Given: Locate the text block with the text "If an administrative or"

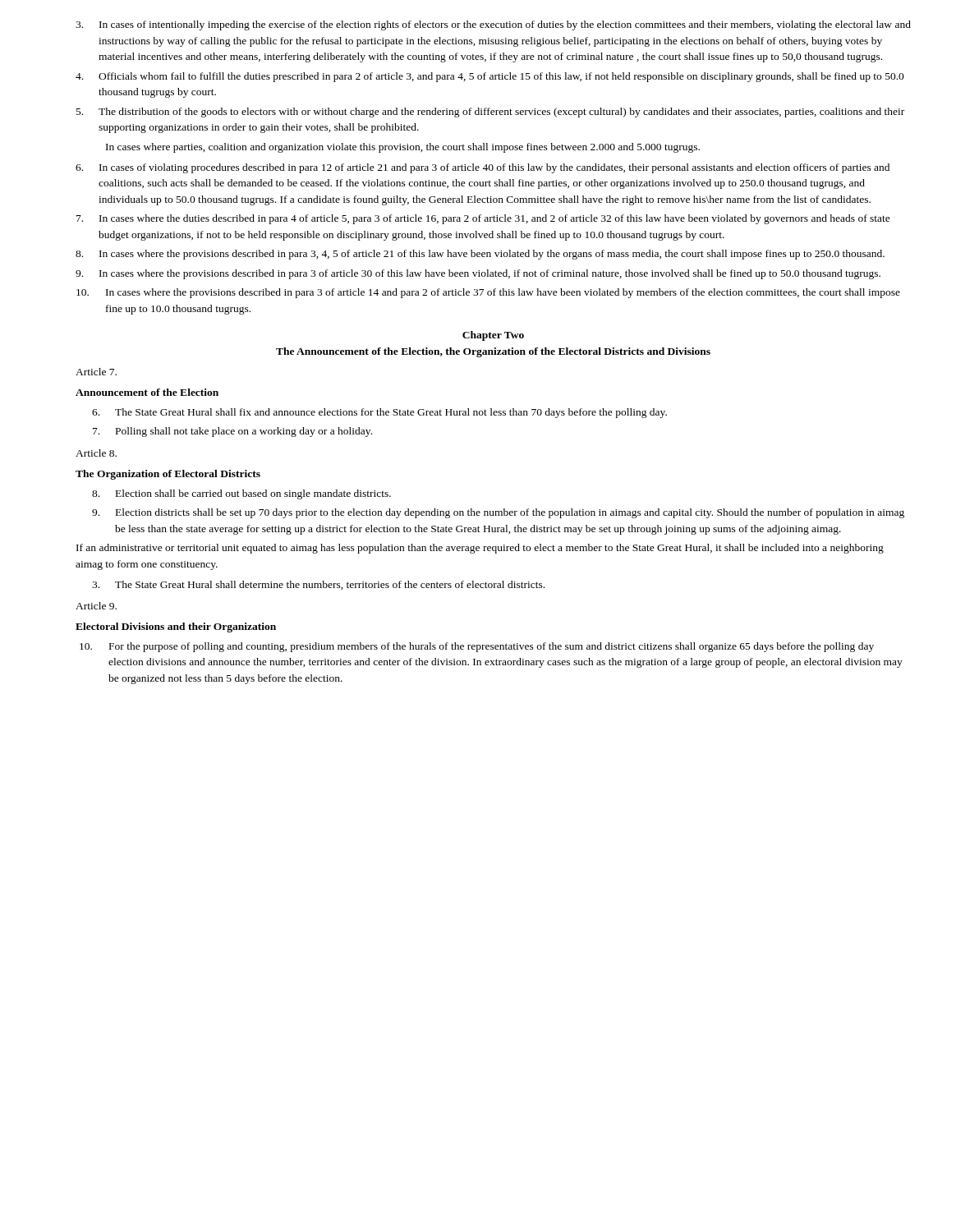Looking at the screenshot, I should 479,556.
